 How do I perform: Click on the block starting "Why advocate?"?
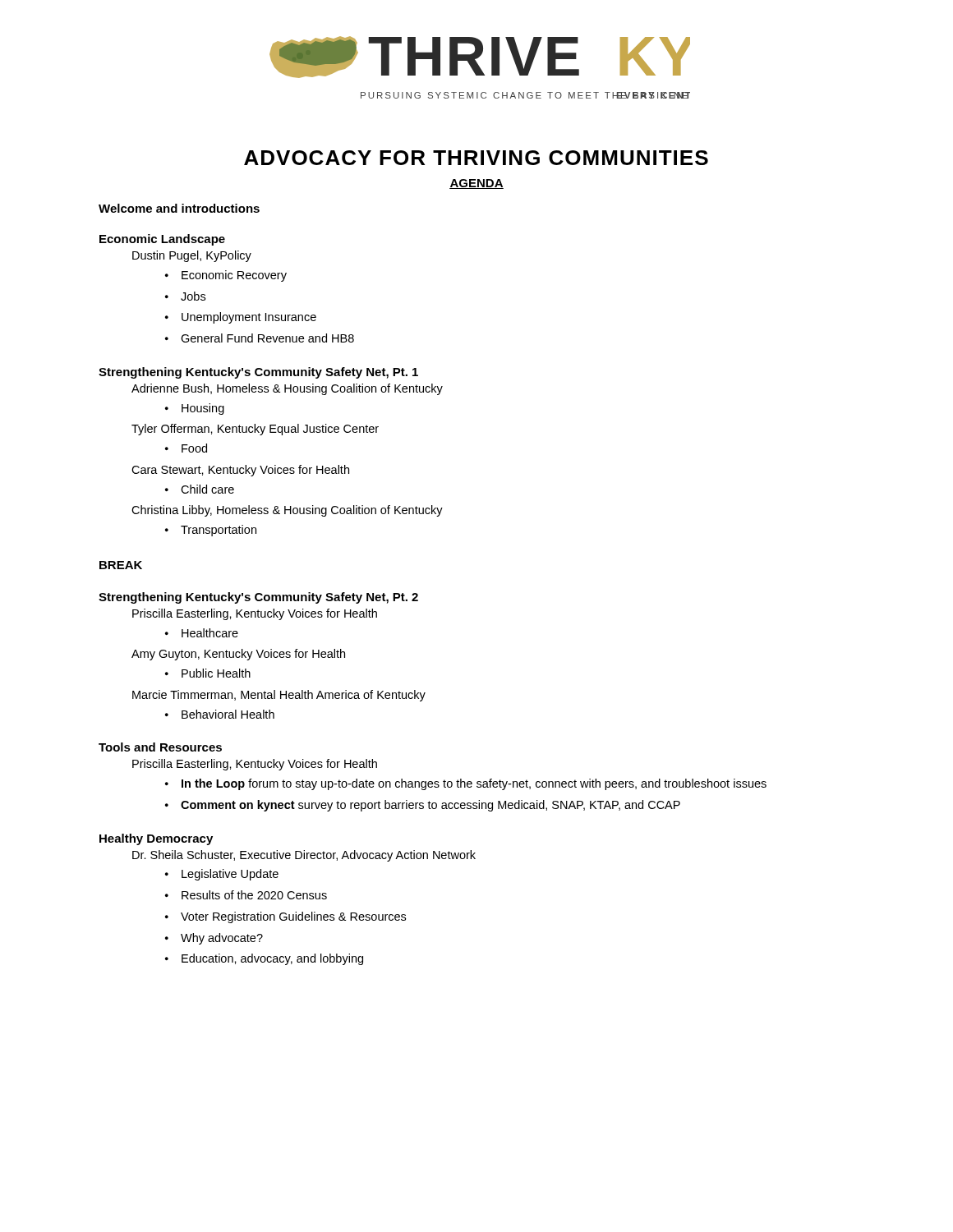coord(222,938)
